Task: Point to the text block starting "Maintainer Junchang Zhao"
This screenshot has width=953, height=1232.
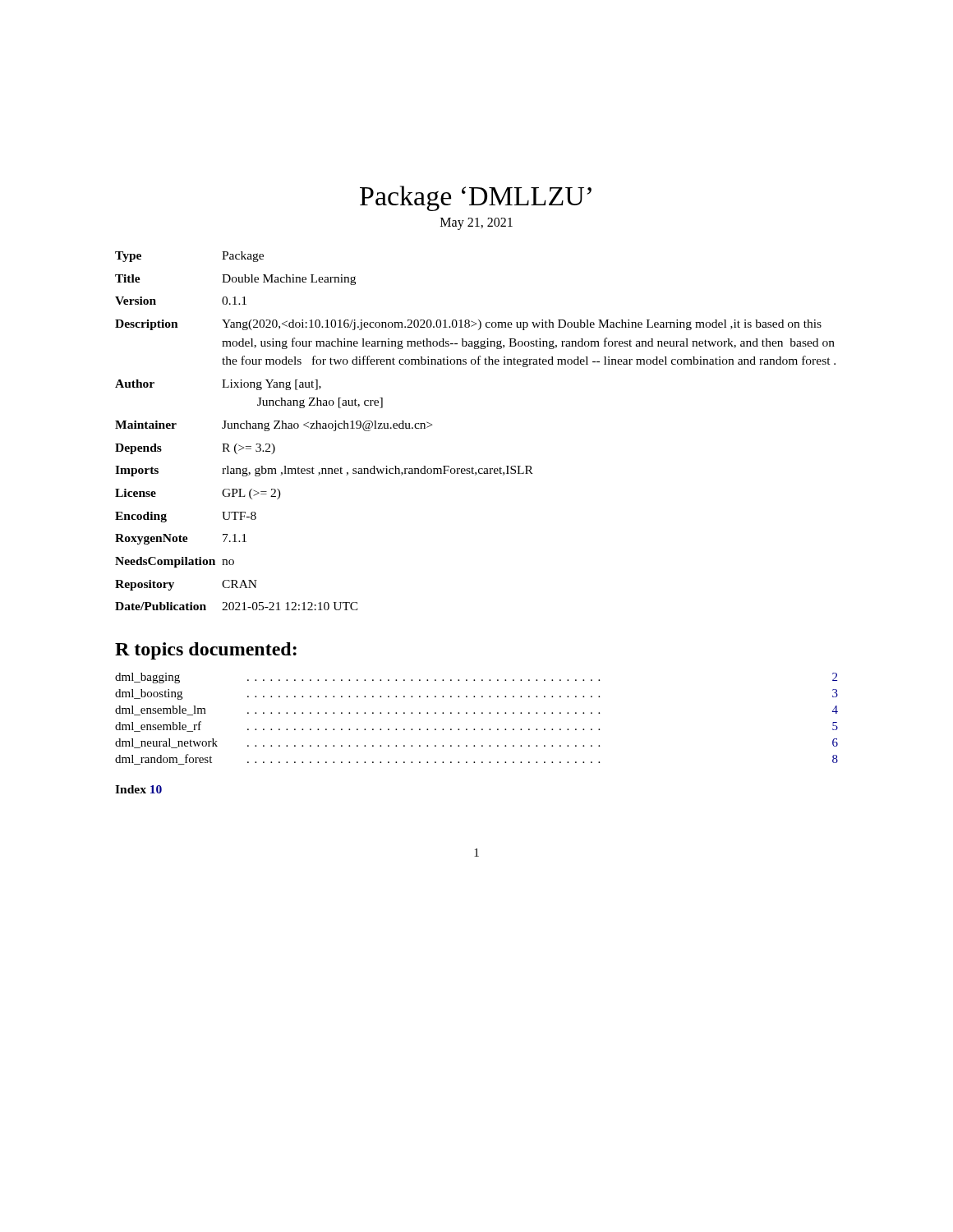Action: click(274, 426)
